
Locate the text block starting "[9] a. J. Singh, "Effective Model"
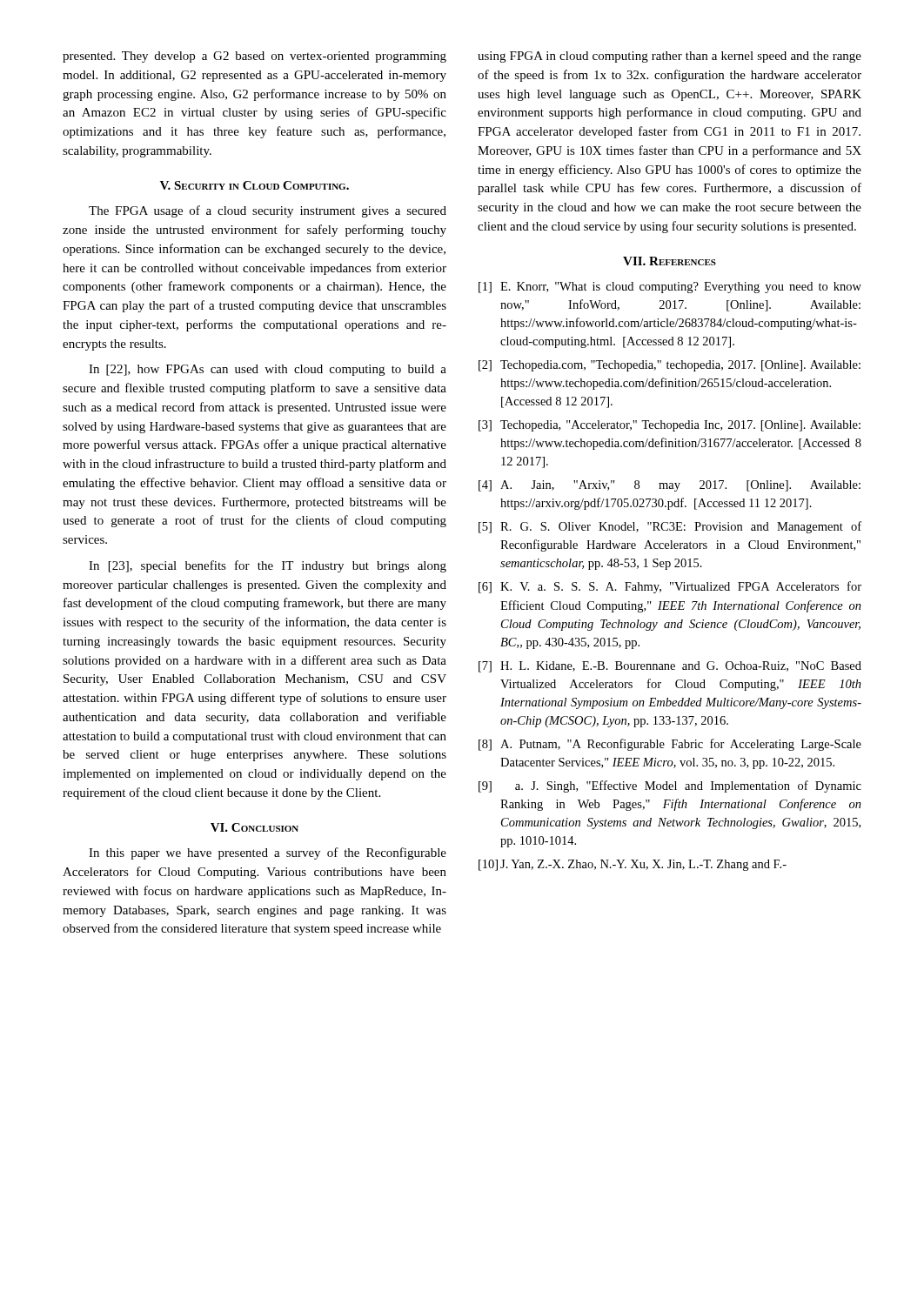669,813
